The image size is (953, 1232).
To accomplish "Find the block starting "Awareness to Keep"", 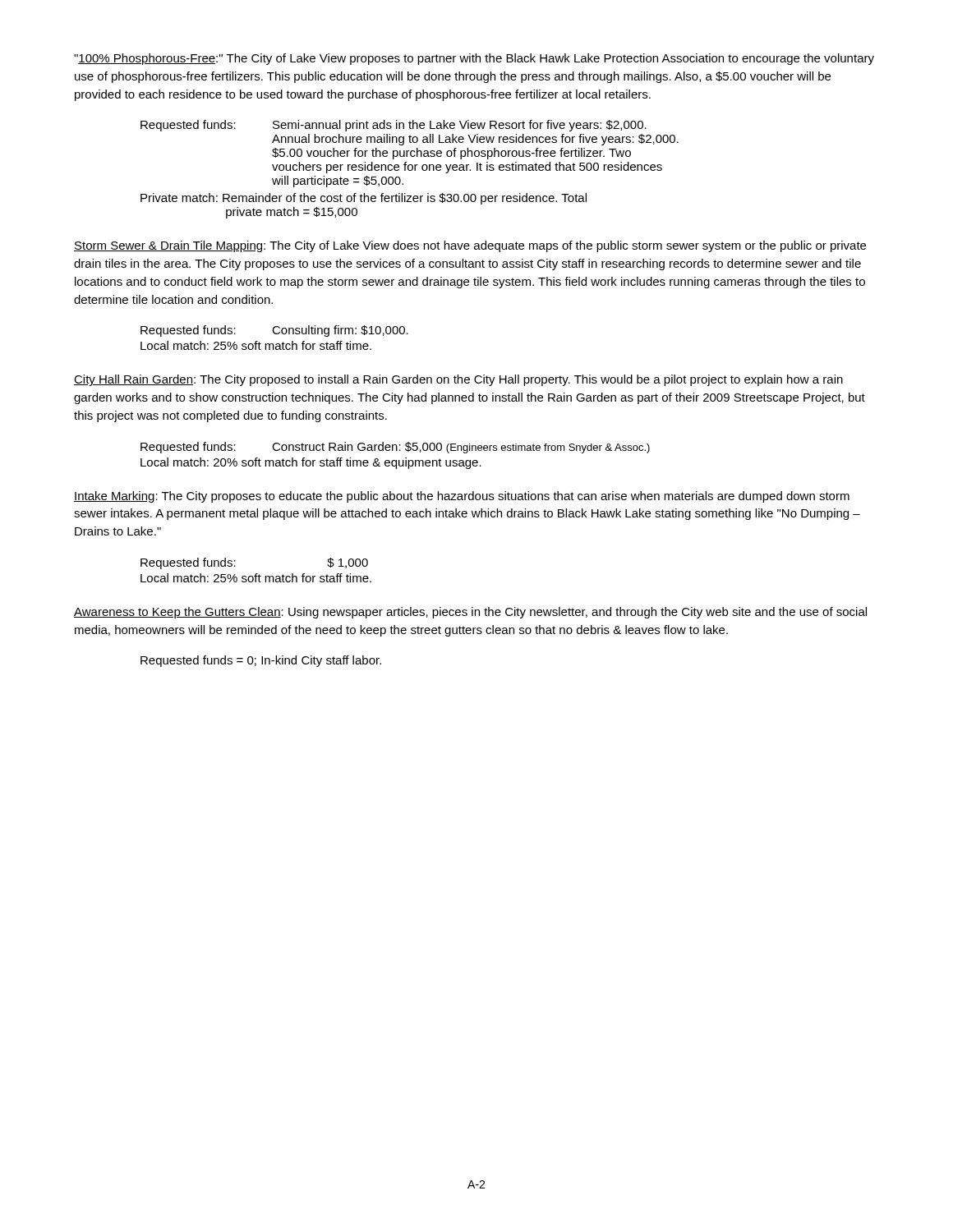I will coord(471,620).
